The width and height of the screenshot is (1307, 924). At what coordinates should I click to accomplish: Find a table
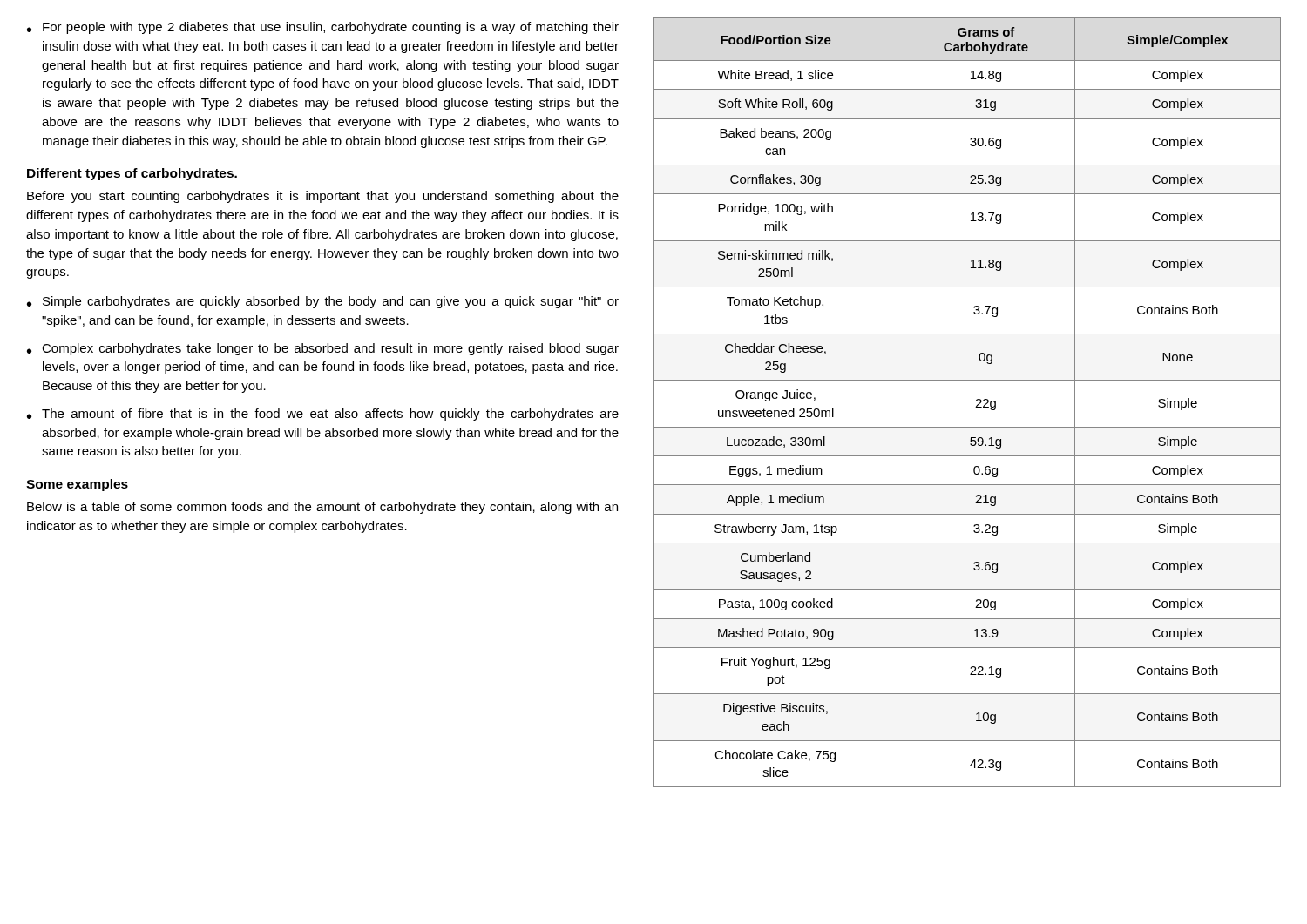967,402
